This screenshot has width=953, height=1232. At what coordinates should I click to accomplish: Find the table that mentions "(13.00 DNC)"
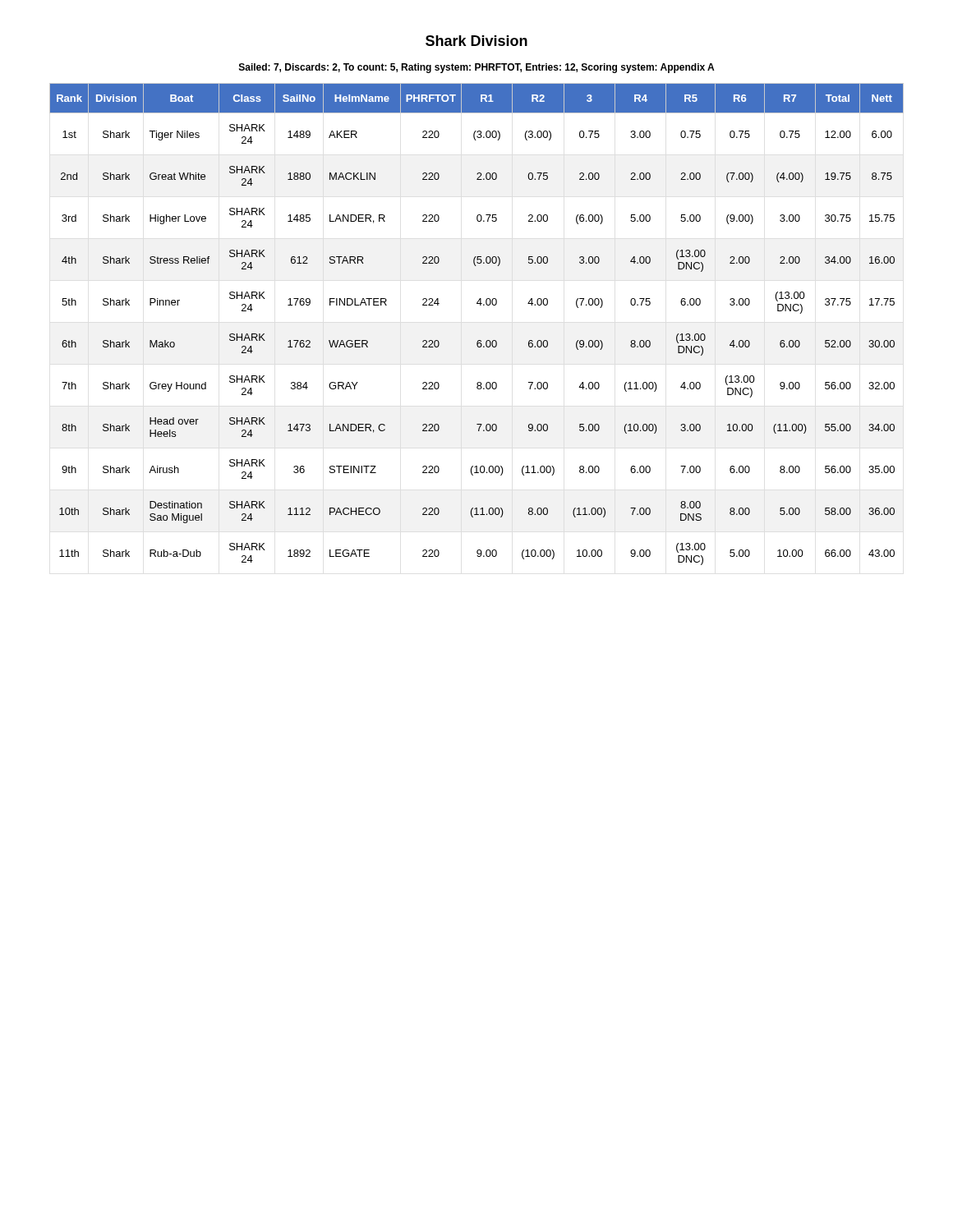point(476,329)
